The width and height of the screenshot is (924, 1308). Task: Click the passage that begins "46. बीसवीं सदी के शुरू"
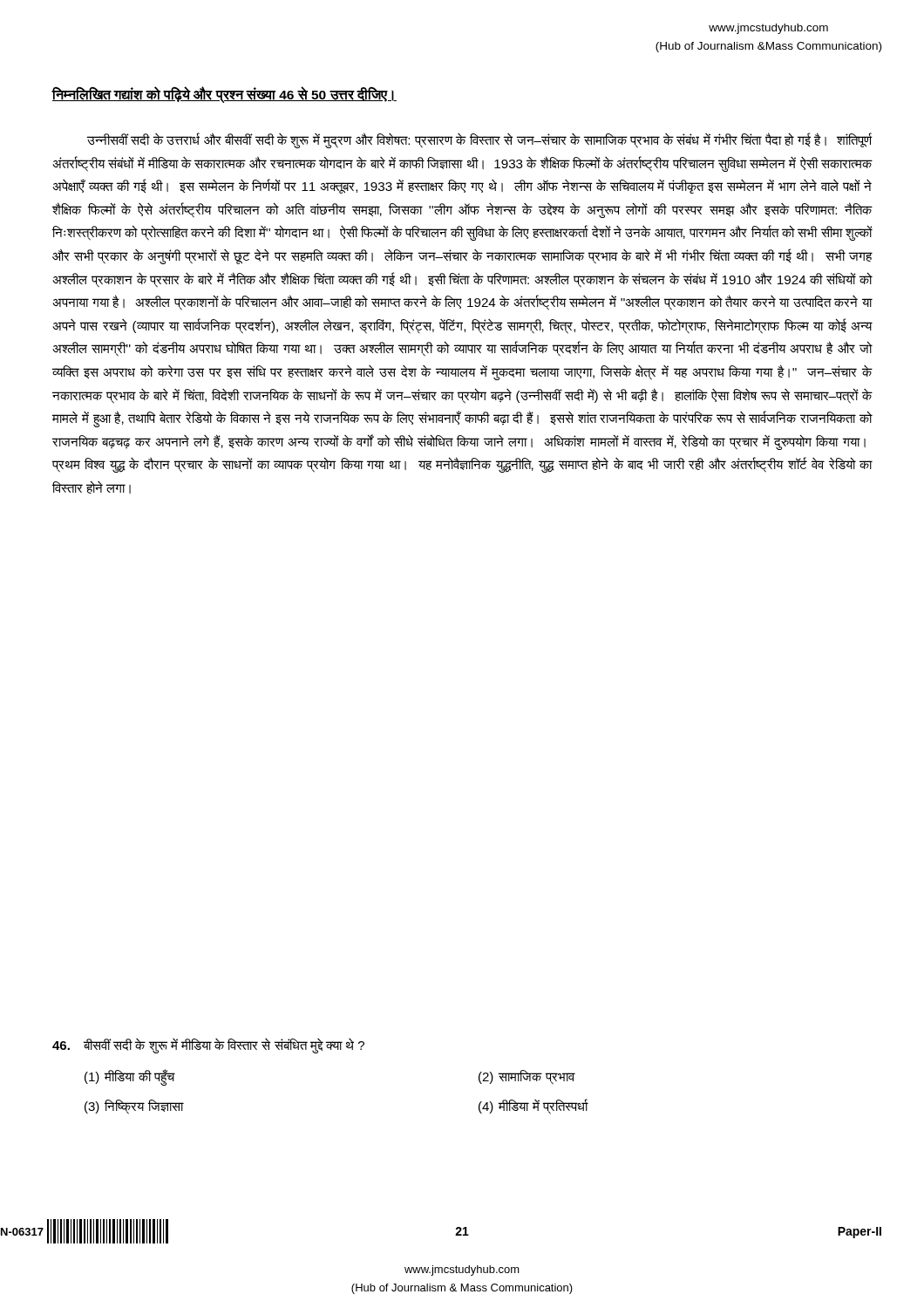pos(208,1046)
